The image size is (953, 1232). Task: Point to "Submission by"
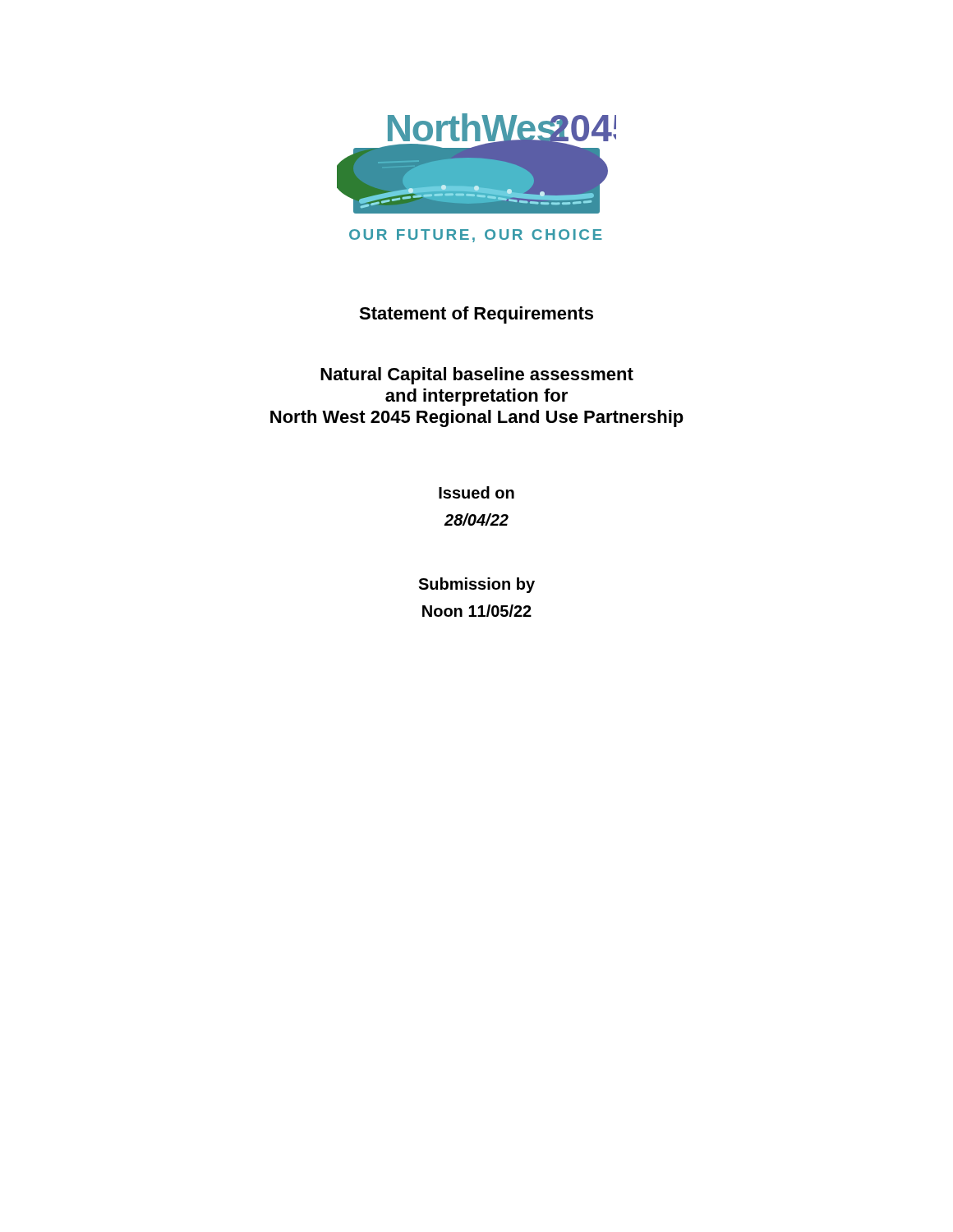point(476,584)
